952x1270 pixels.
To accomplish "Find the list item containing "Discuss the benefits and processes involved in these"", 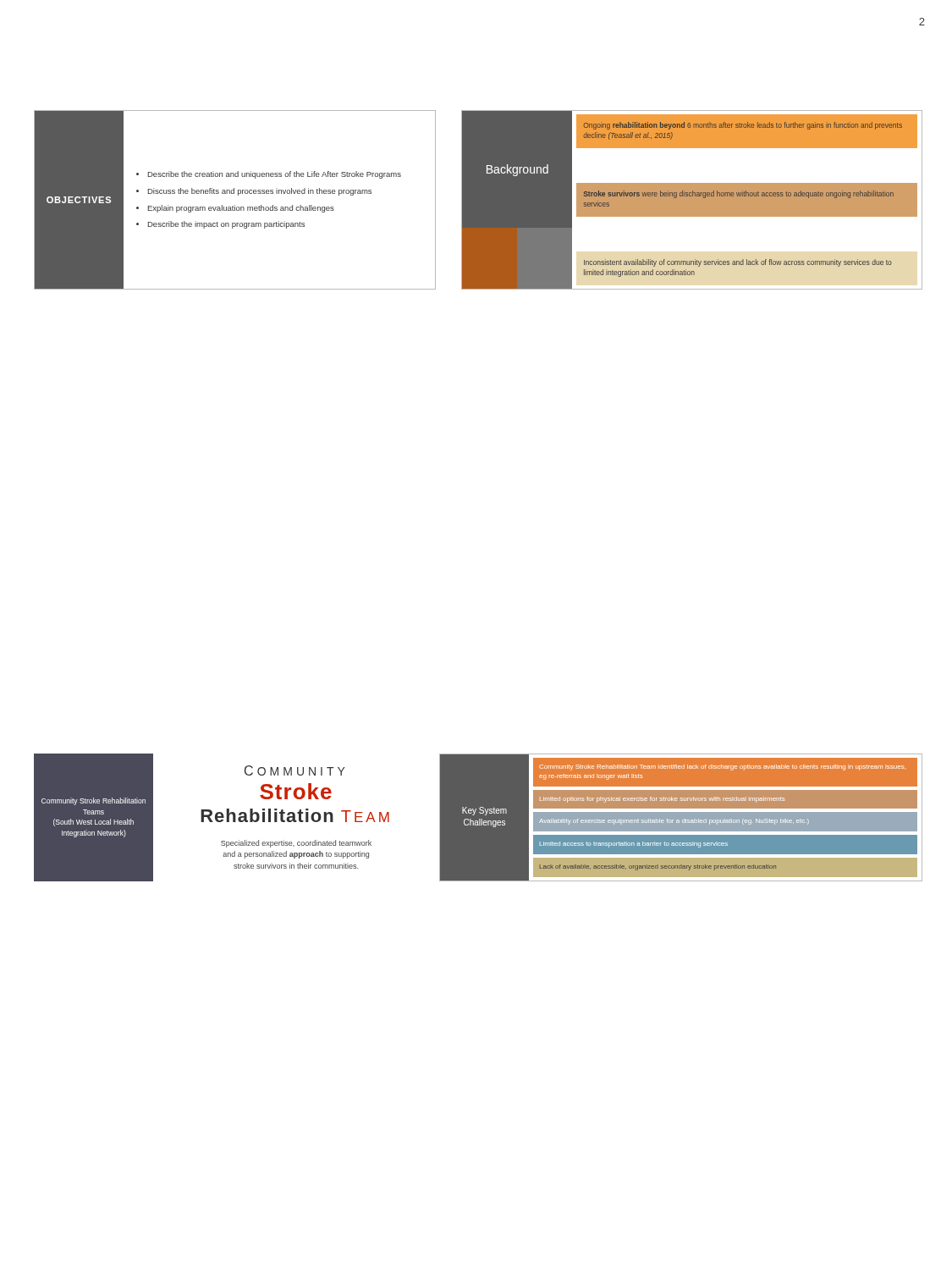I will point(260,191).
